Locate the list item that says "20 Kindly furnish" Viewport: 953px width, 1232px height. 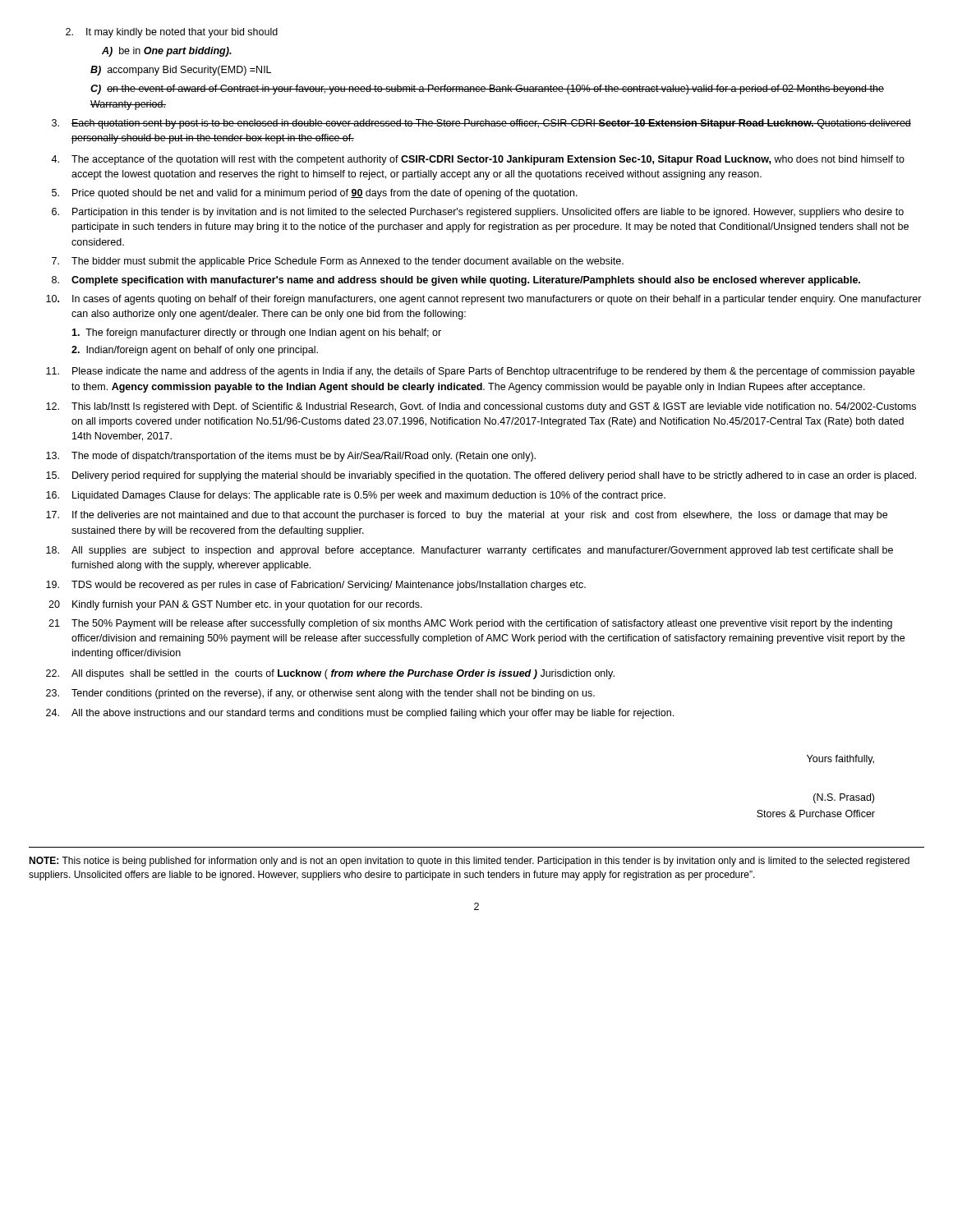(235, 605)
